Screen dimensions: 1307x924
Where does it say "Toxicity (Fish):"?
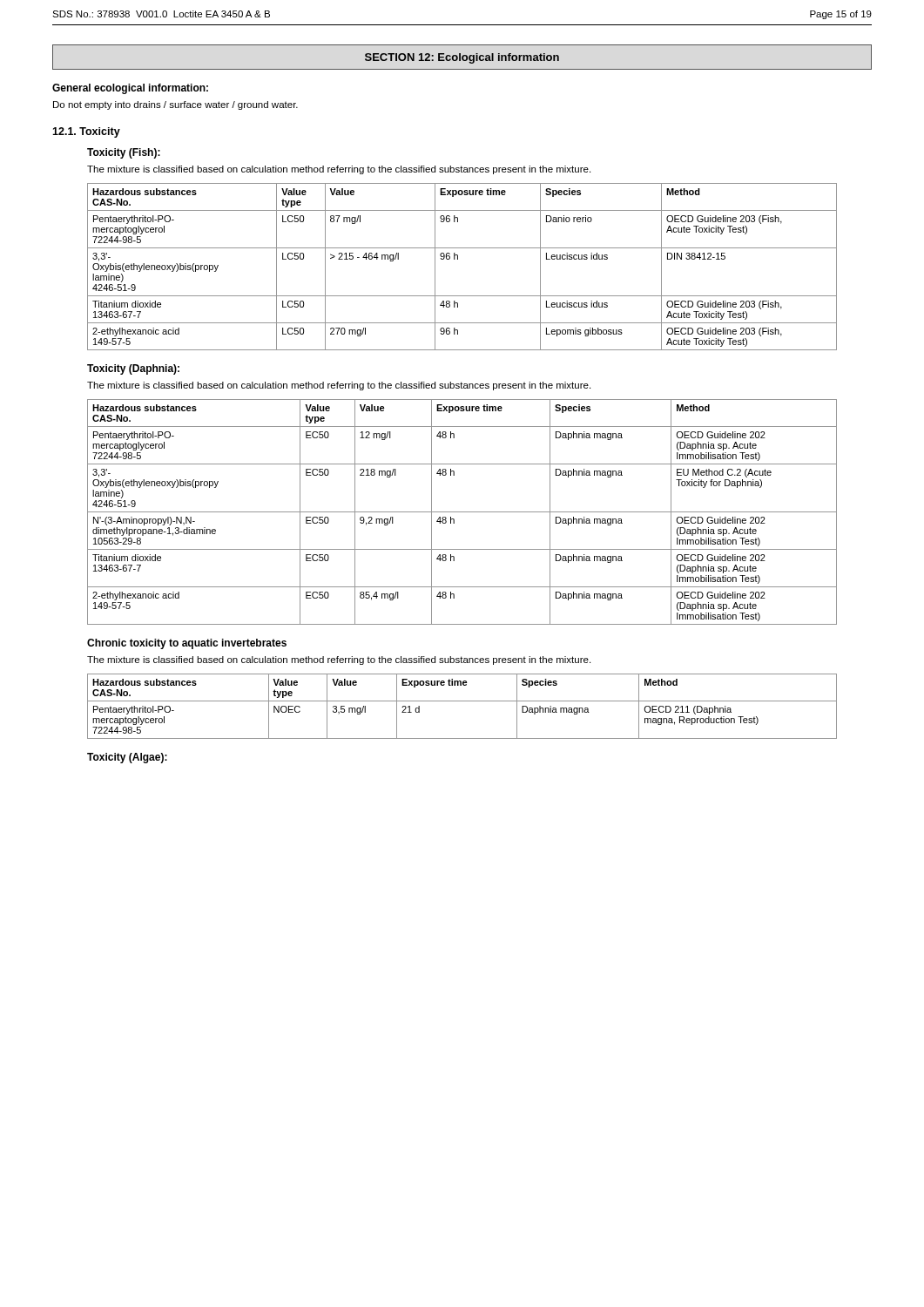(x=124, y=152)
